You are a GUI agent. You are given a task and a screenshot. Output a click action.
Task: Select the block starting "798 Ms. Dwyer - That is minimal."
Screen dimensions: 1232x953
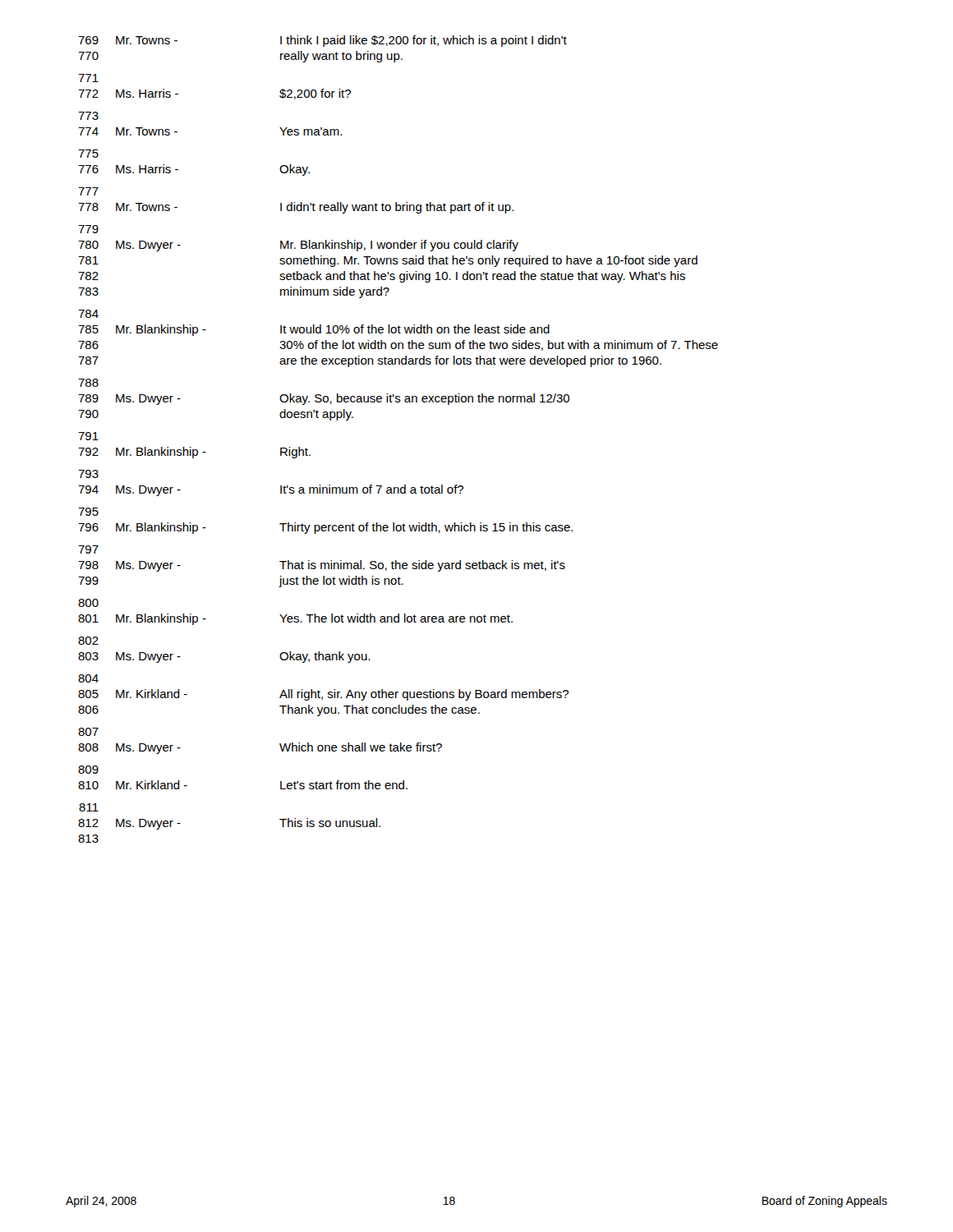tap(476, 573)
